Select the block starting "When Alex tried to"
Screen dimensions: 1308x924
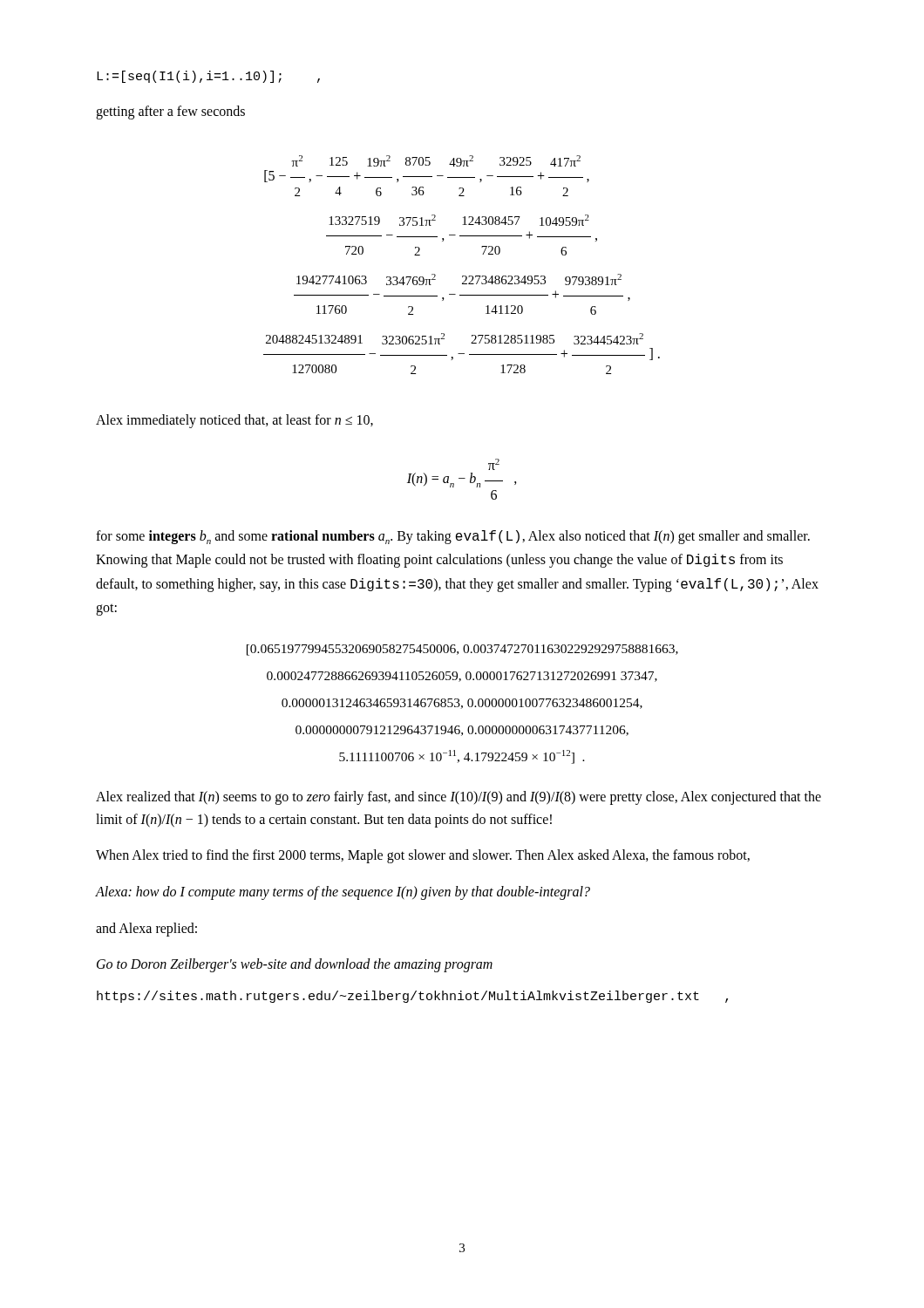(x=423, y=855)
